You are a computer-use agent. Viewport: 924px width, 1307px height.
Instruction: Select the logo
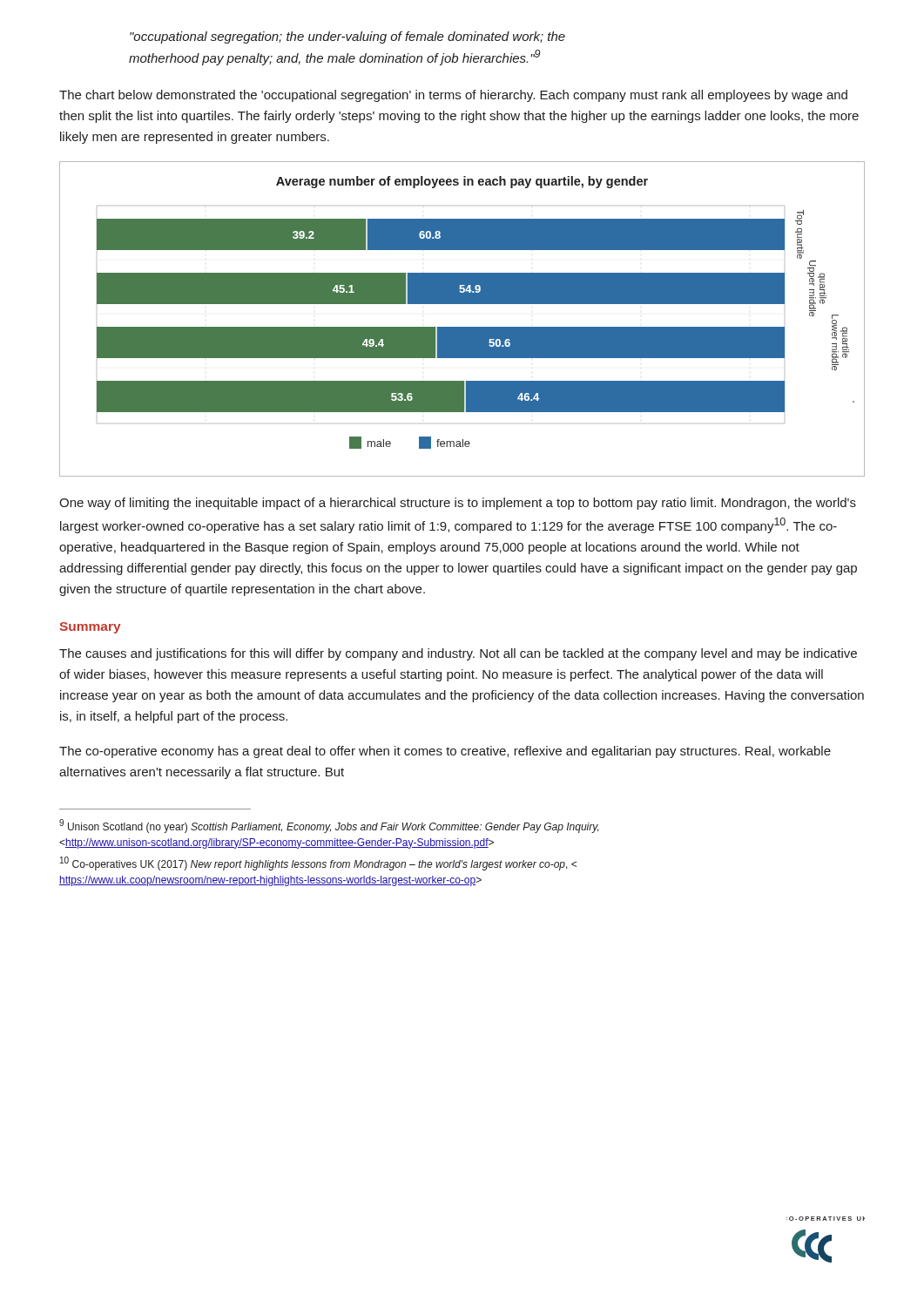coord(826,1246)
